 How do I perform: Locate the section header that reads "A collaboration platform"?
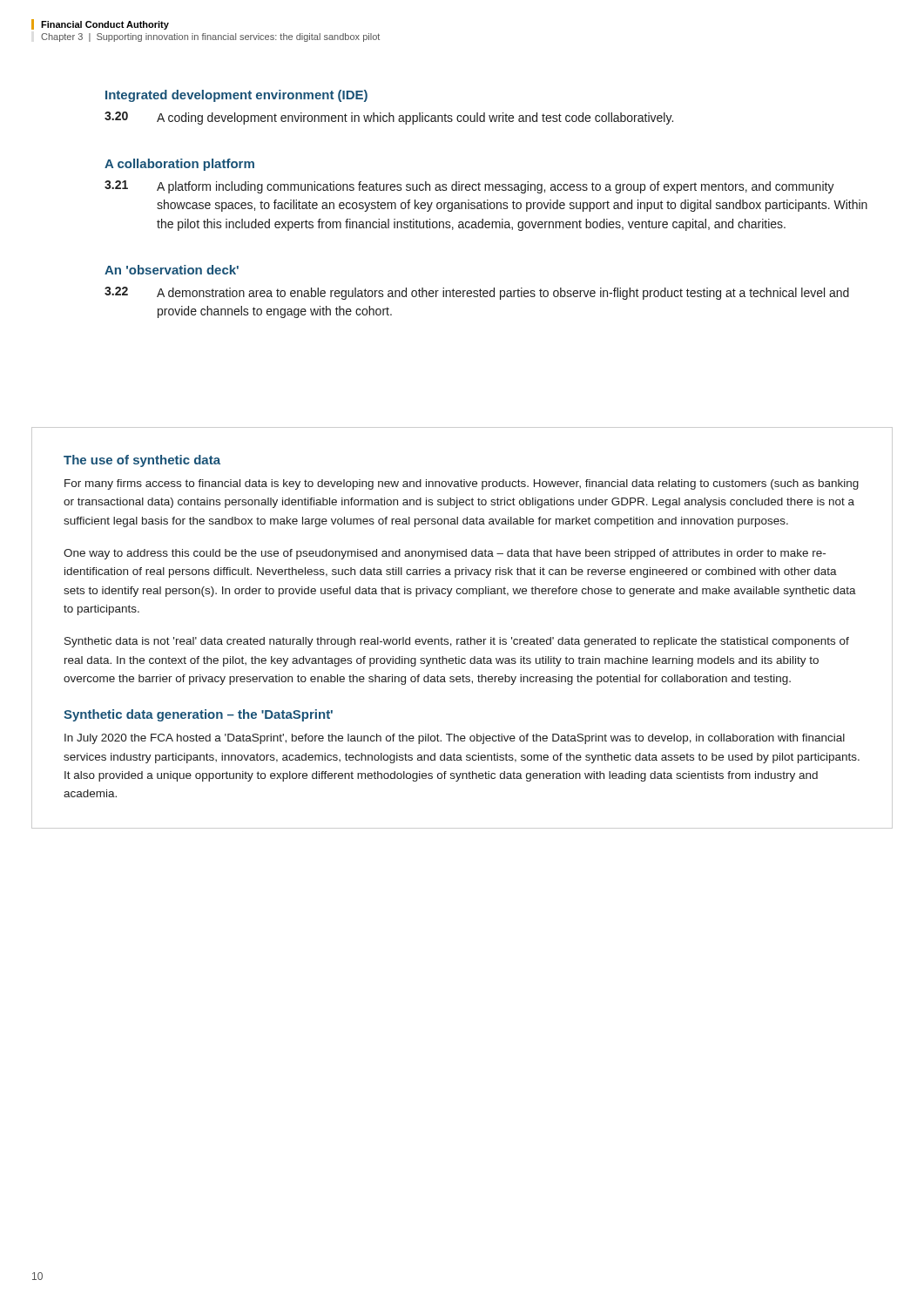tap(180, 163)
